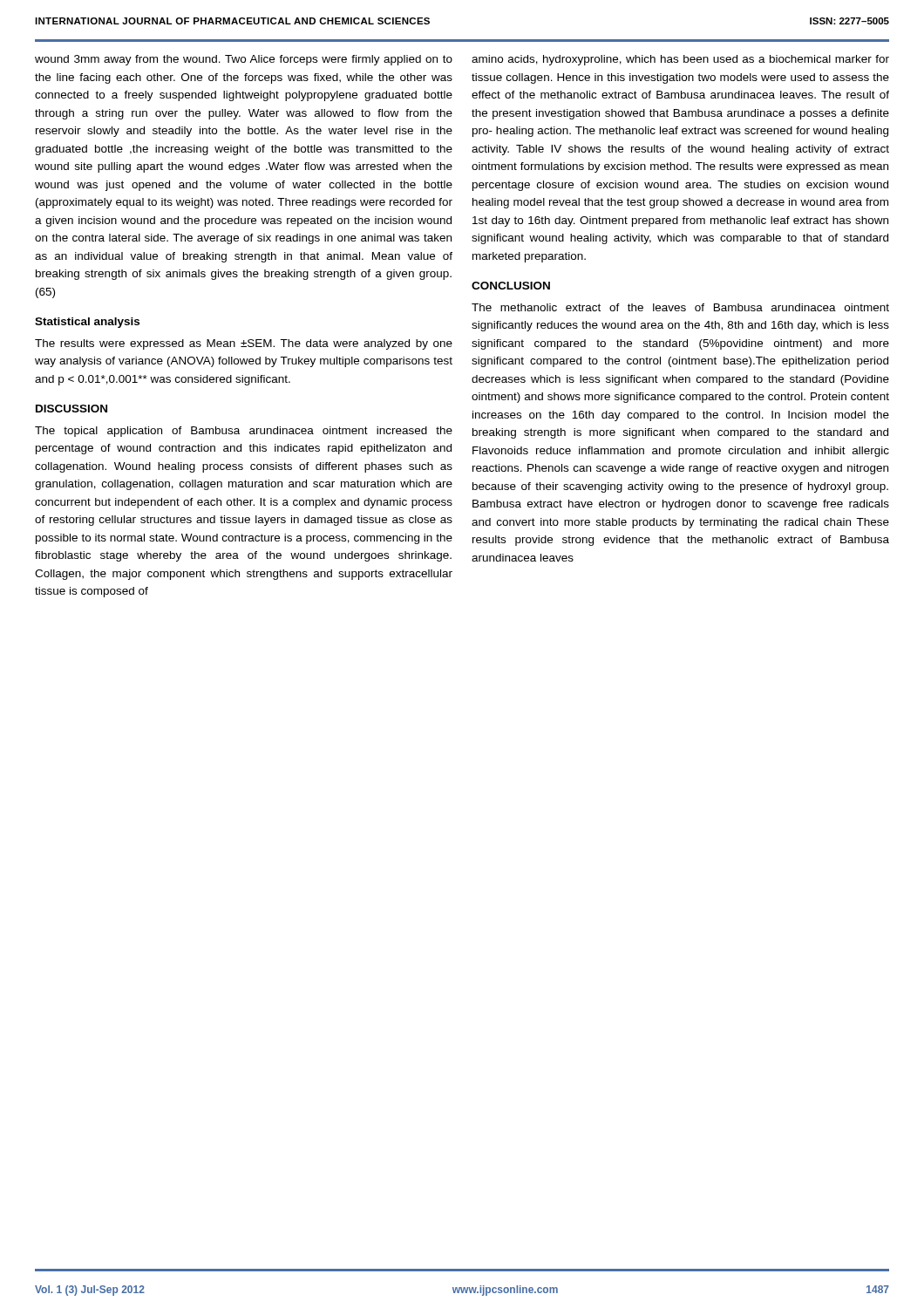The image size is (924, 1308).
Task: Find the block on this page that starts "The results were"
Action: pos(244,361)
